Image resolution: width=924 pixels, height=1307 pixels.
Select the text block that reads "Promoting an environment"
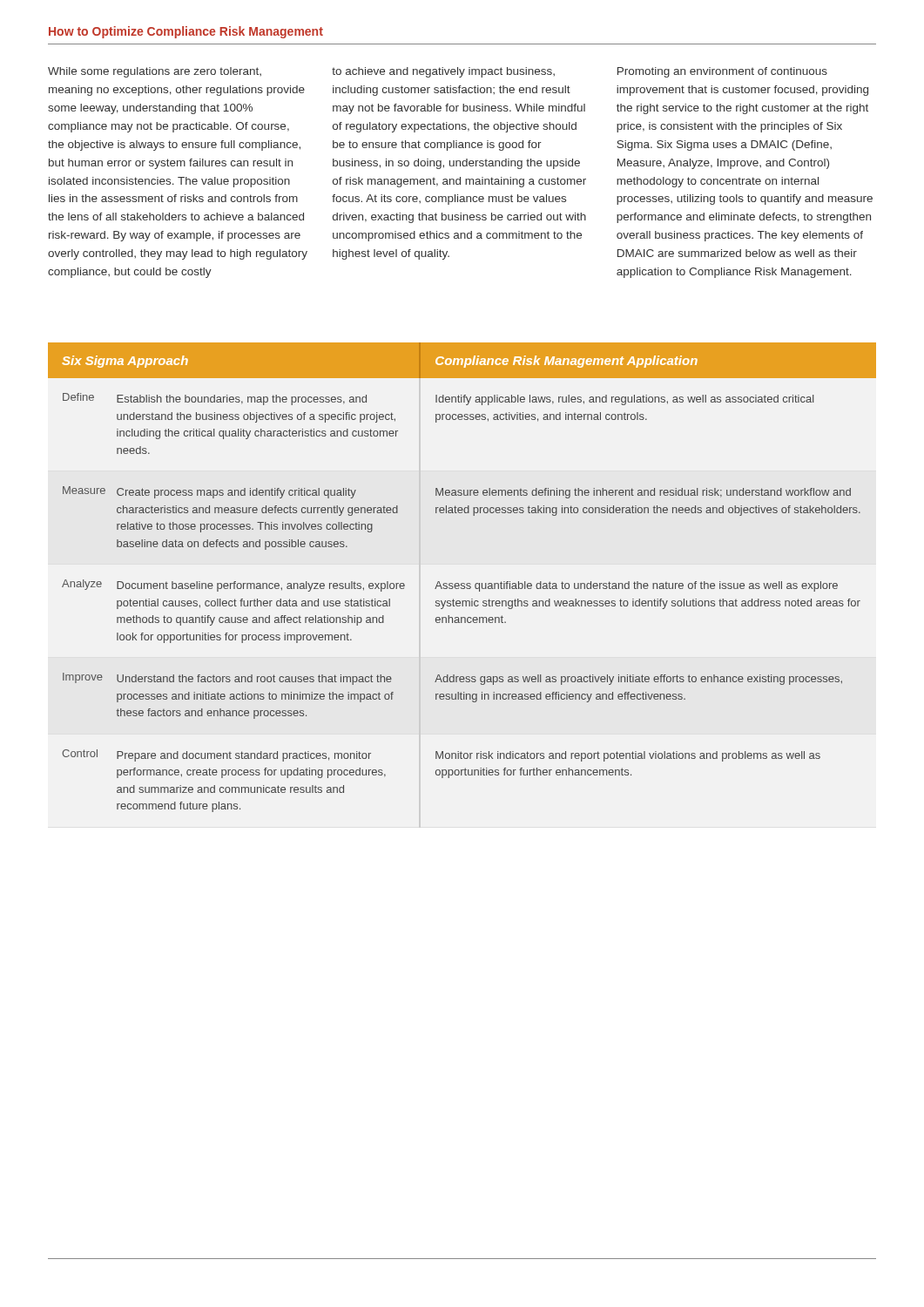[x=745, y=171]
